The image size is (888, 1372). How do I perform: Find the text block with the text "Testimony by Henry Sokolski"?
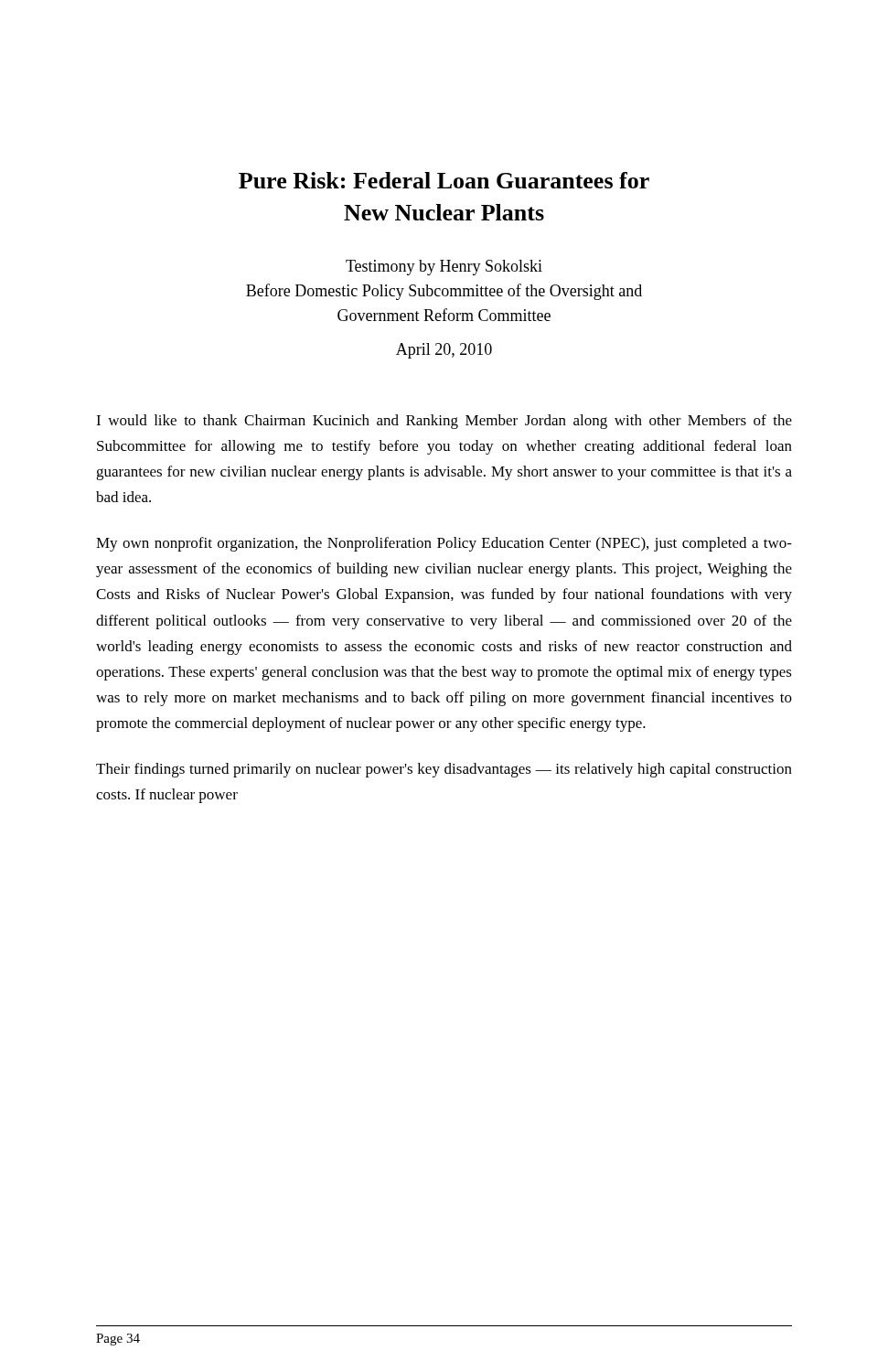[444, 291]
